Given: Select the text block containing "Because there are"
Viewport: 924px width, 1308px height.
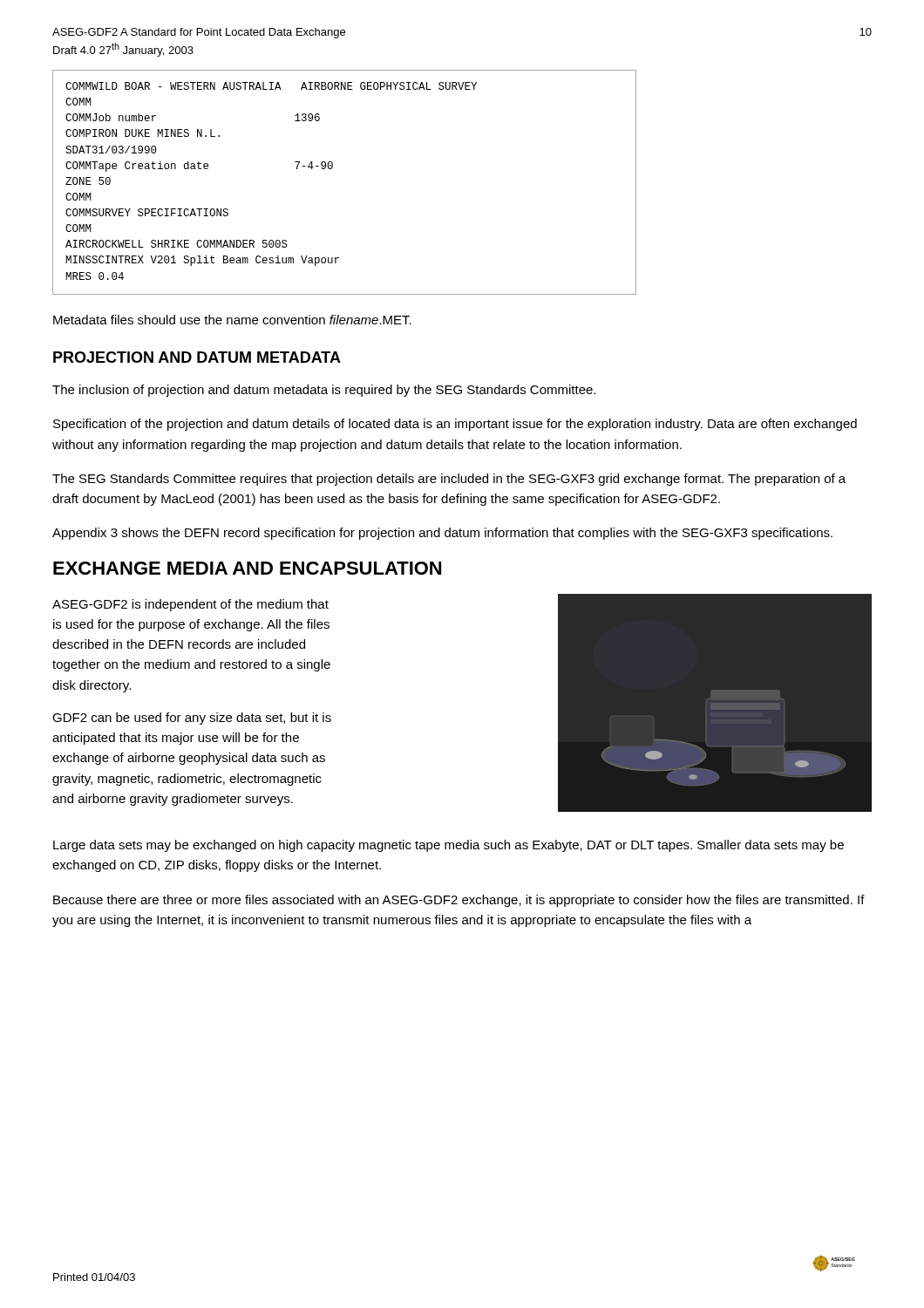Looking at the screenshot, I should [458, 909].
